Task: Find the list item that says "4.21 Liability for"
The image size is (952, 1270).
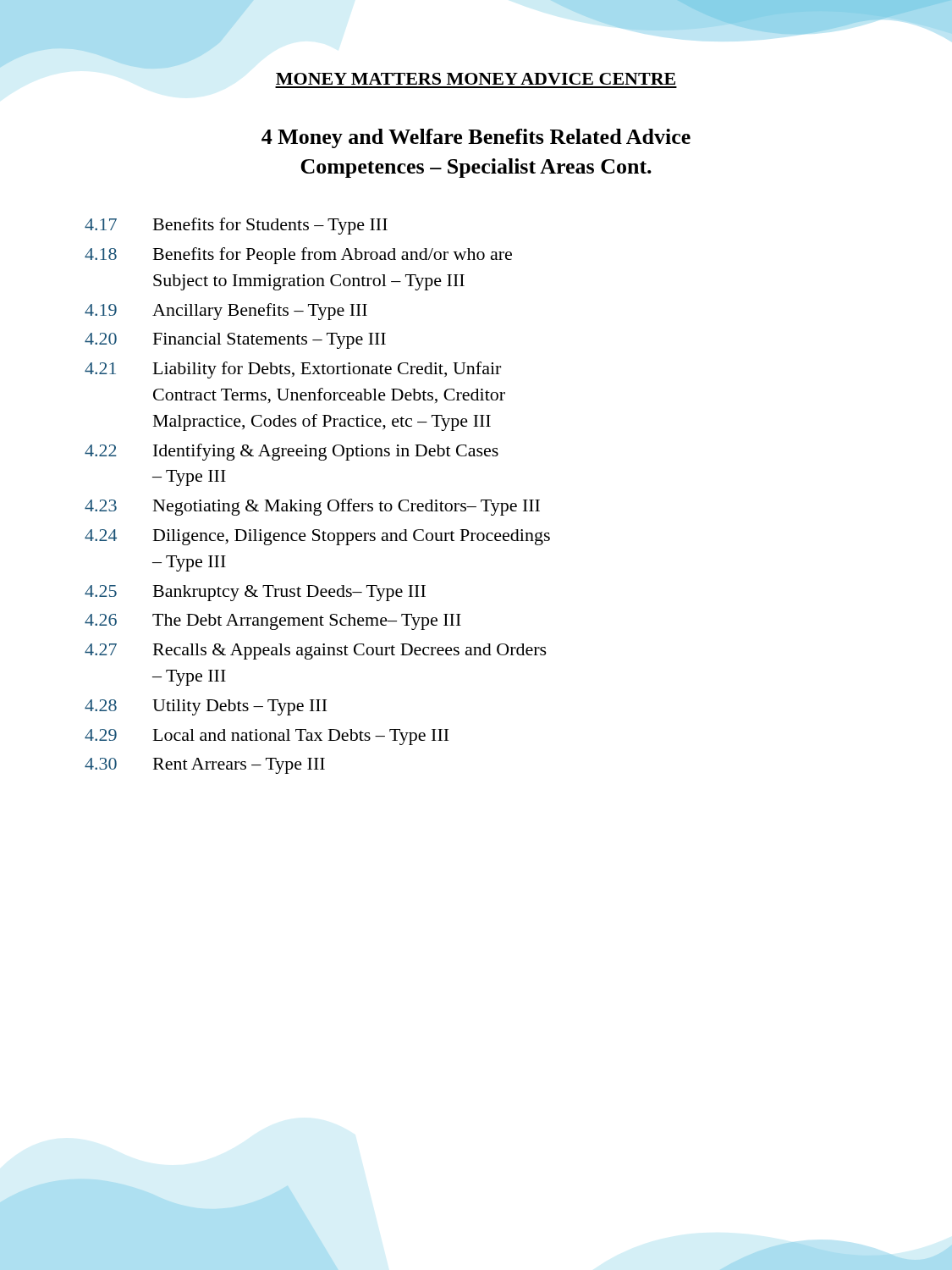Action: (484, 395)
